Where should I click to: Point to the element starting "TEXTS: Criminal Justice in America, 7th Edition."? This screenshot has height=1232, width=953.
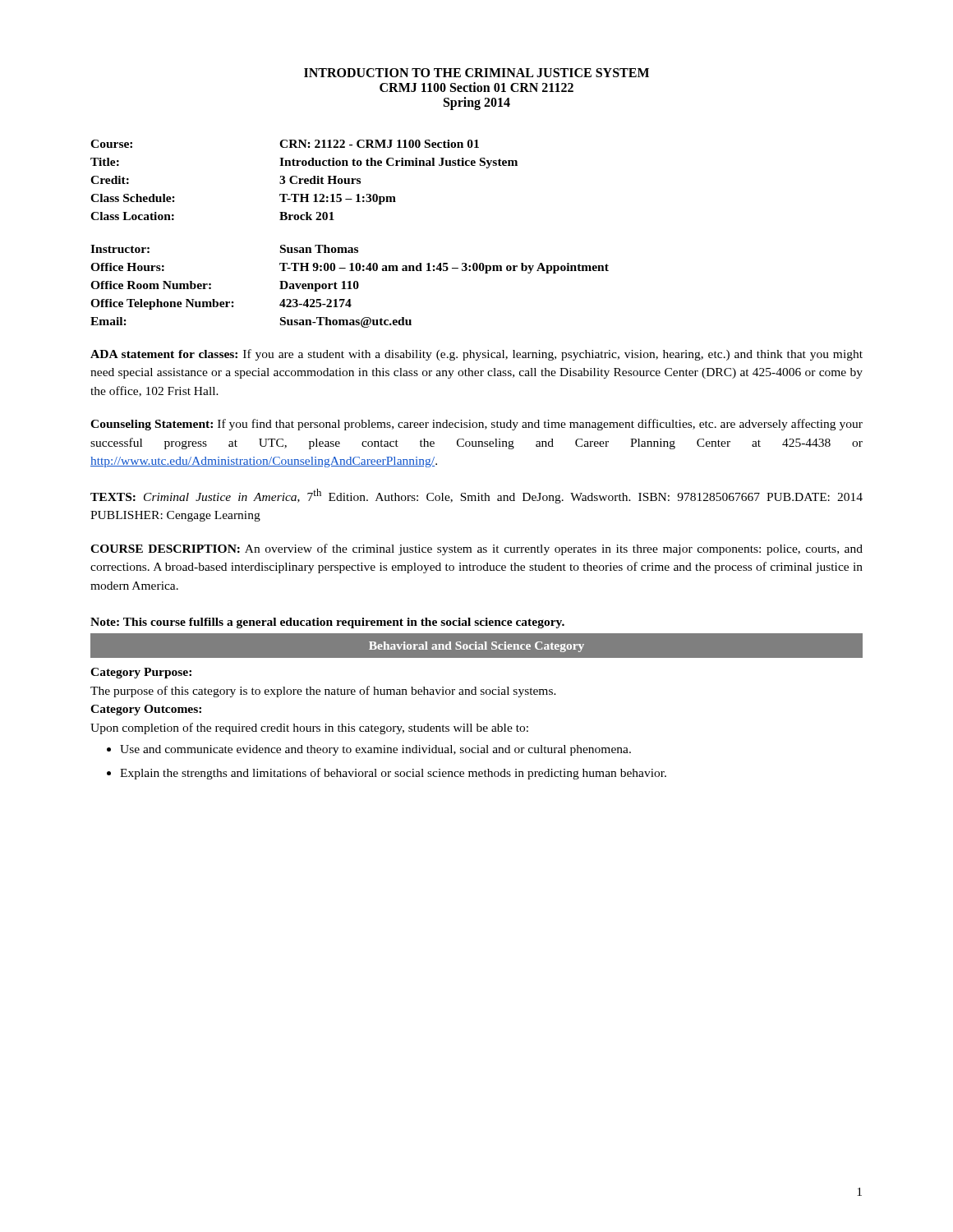[x=476, y=504]
